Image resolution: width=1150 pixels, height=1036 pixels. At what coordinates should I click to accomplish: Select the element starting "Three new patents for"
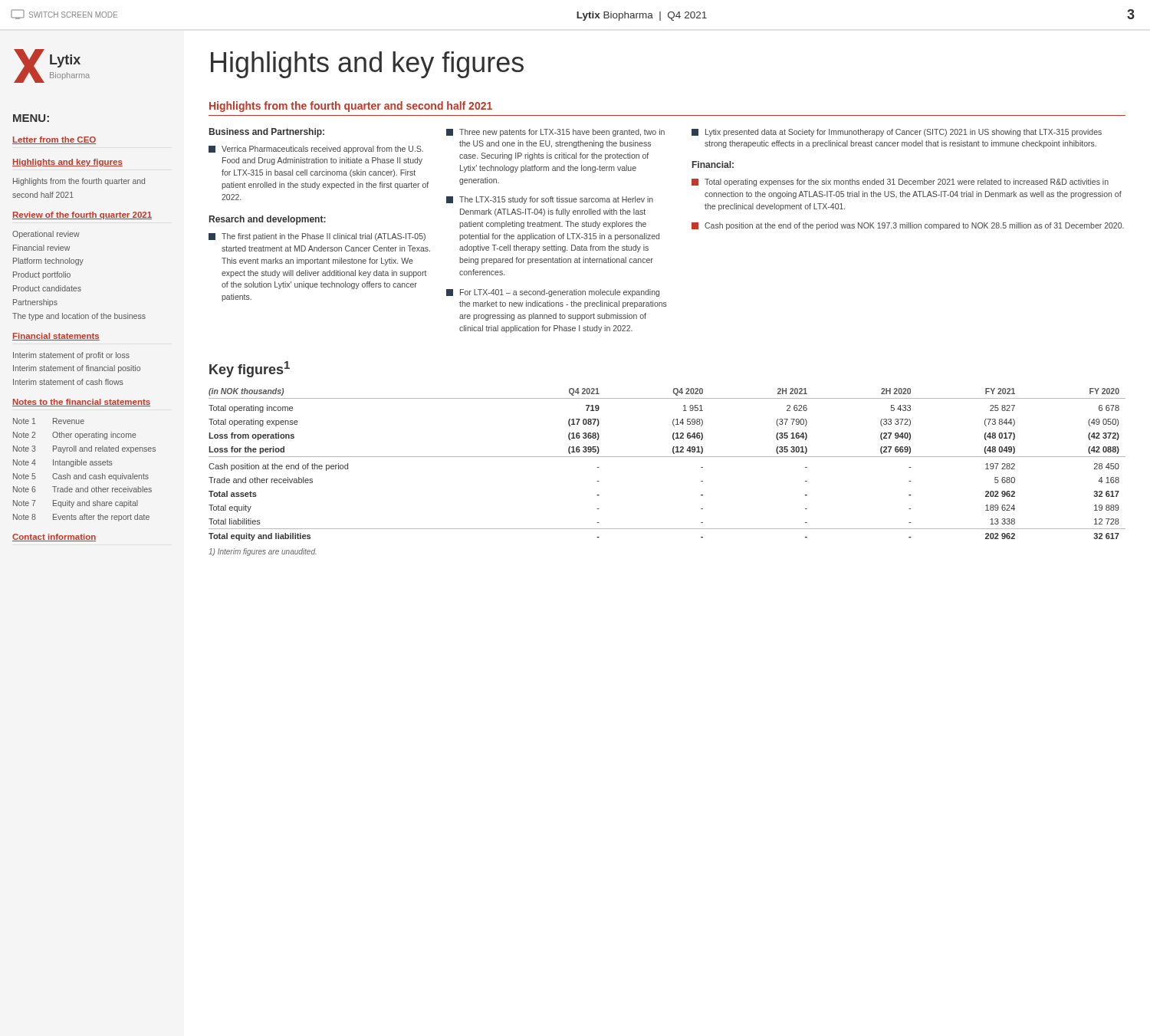(x=557, y=156)
